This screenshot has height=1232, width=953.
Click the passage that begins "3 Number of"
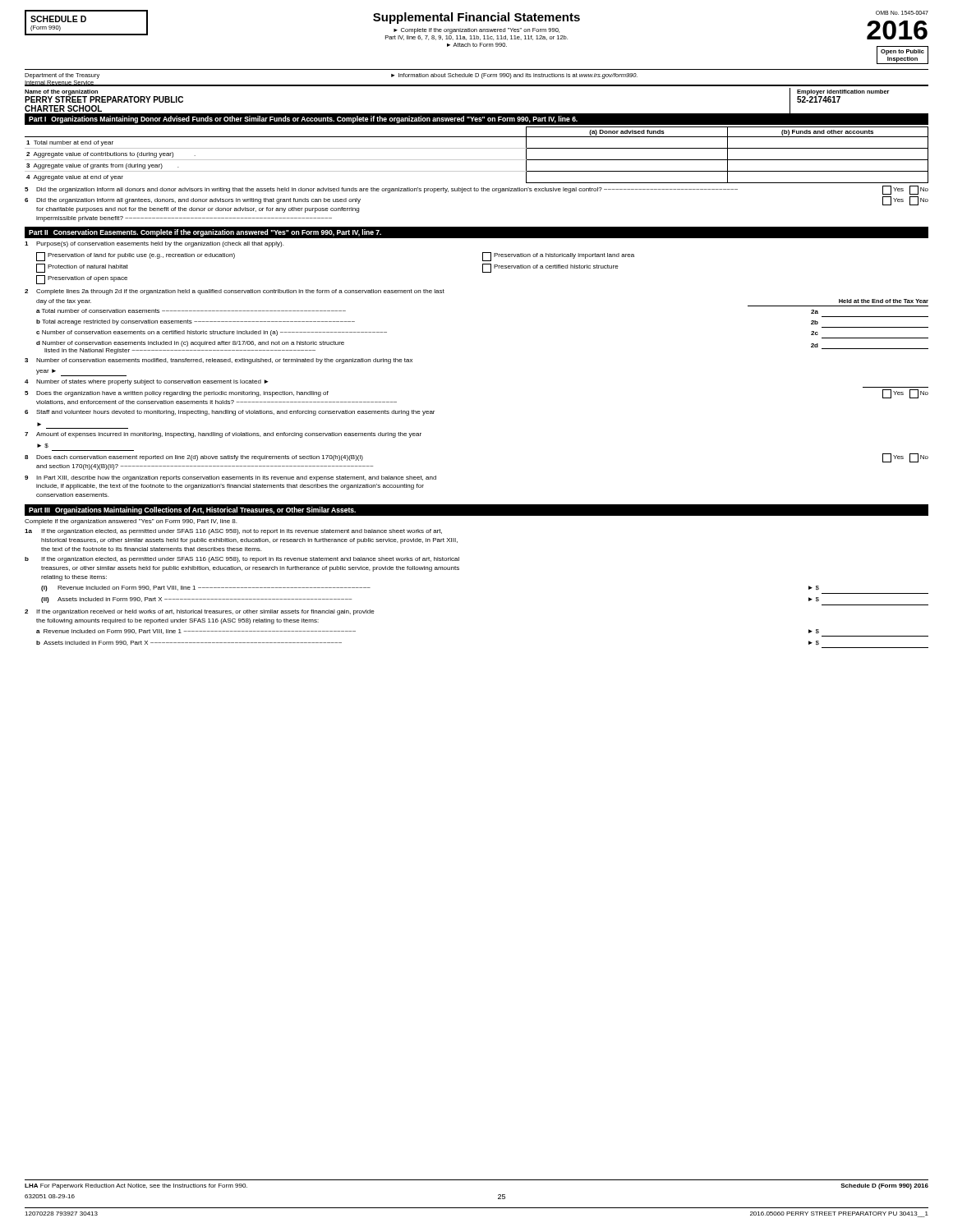(219, 361)
